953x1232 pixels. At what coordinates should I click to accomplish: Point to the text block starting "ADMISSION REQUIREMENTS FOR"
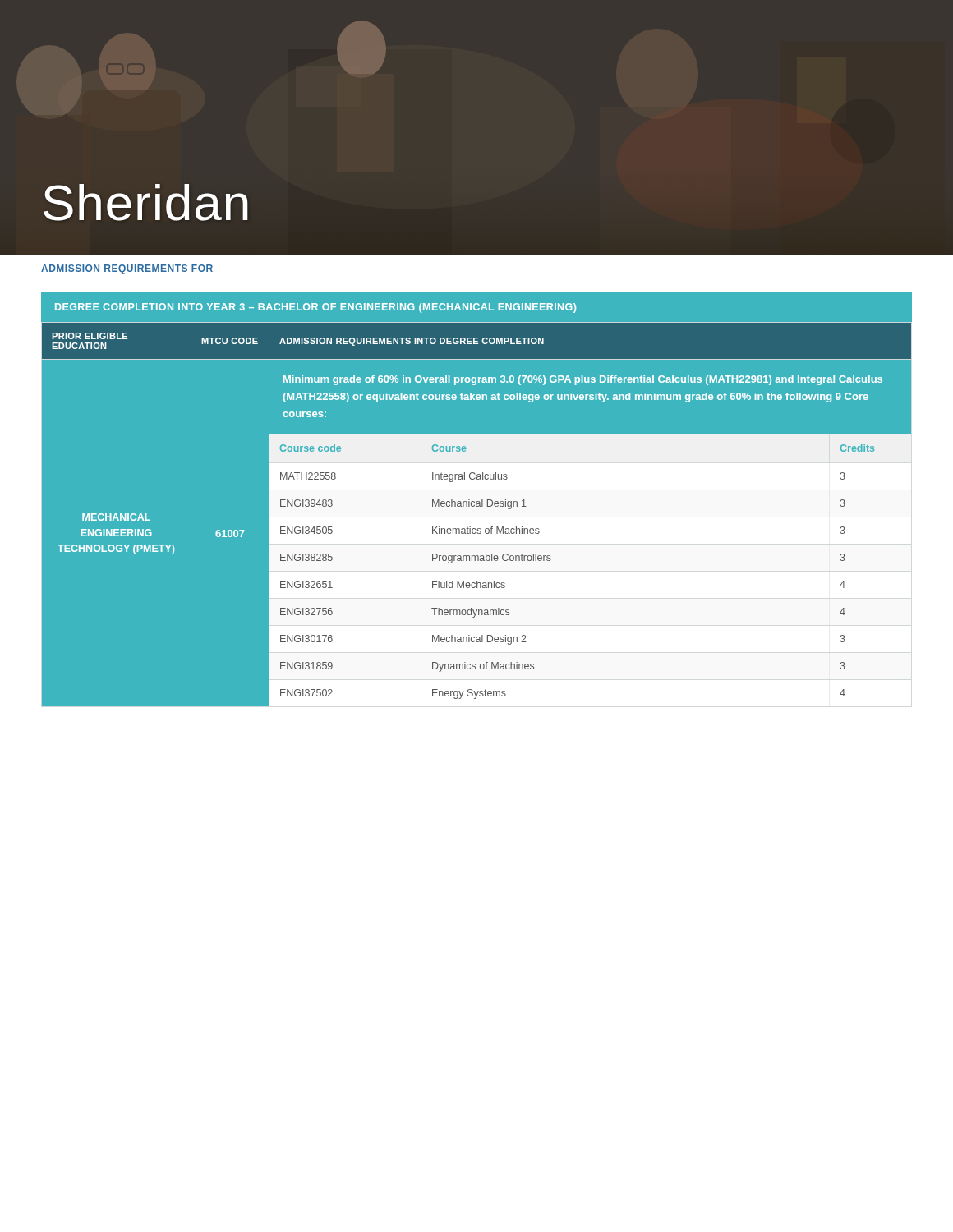127,269
